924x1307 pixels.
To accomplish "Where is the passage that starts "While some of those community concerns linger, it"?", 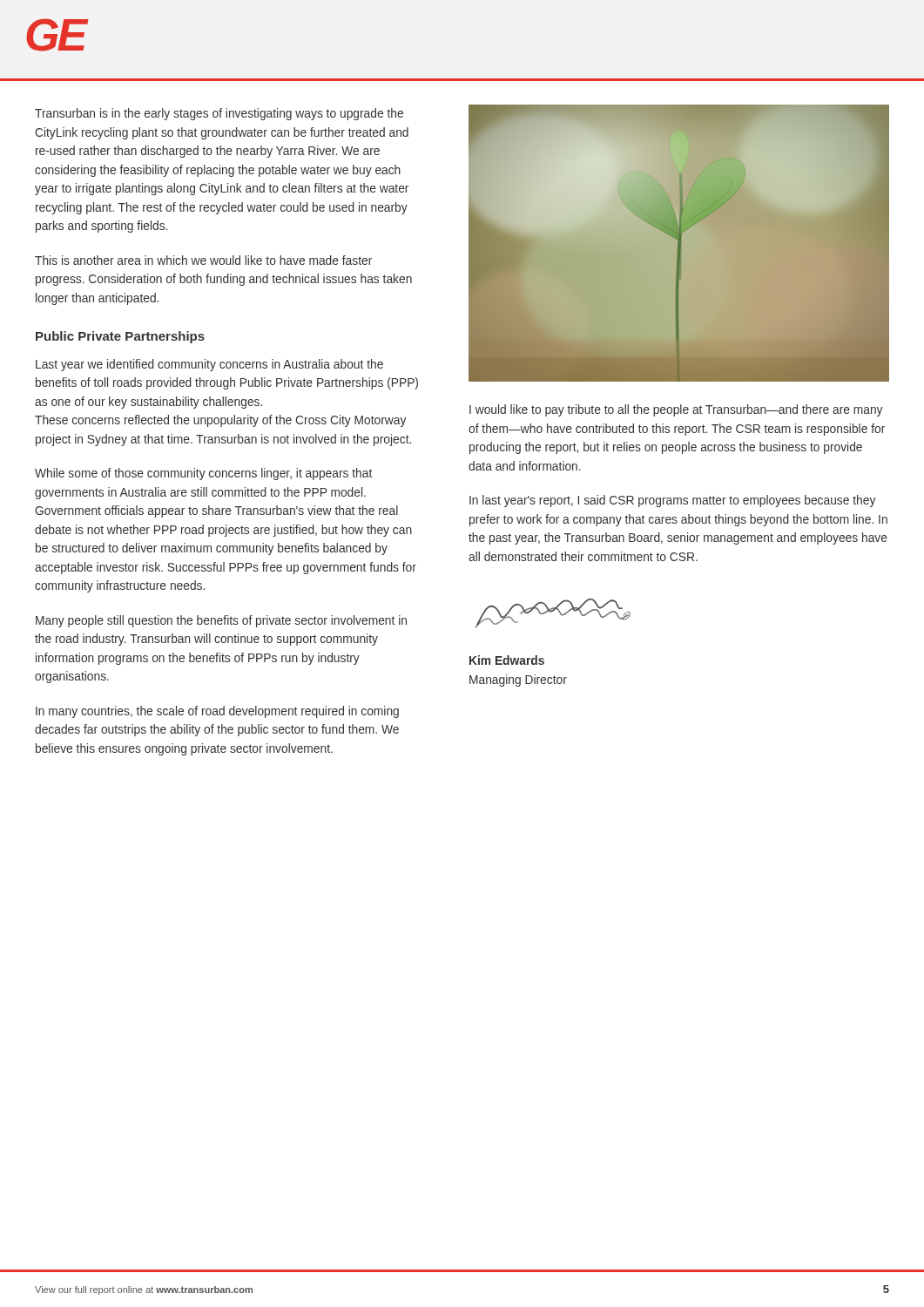I will (226, 530).
